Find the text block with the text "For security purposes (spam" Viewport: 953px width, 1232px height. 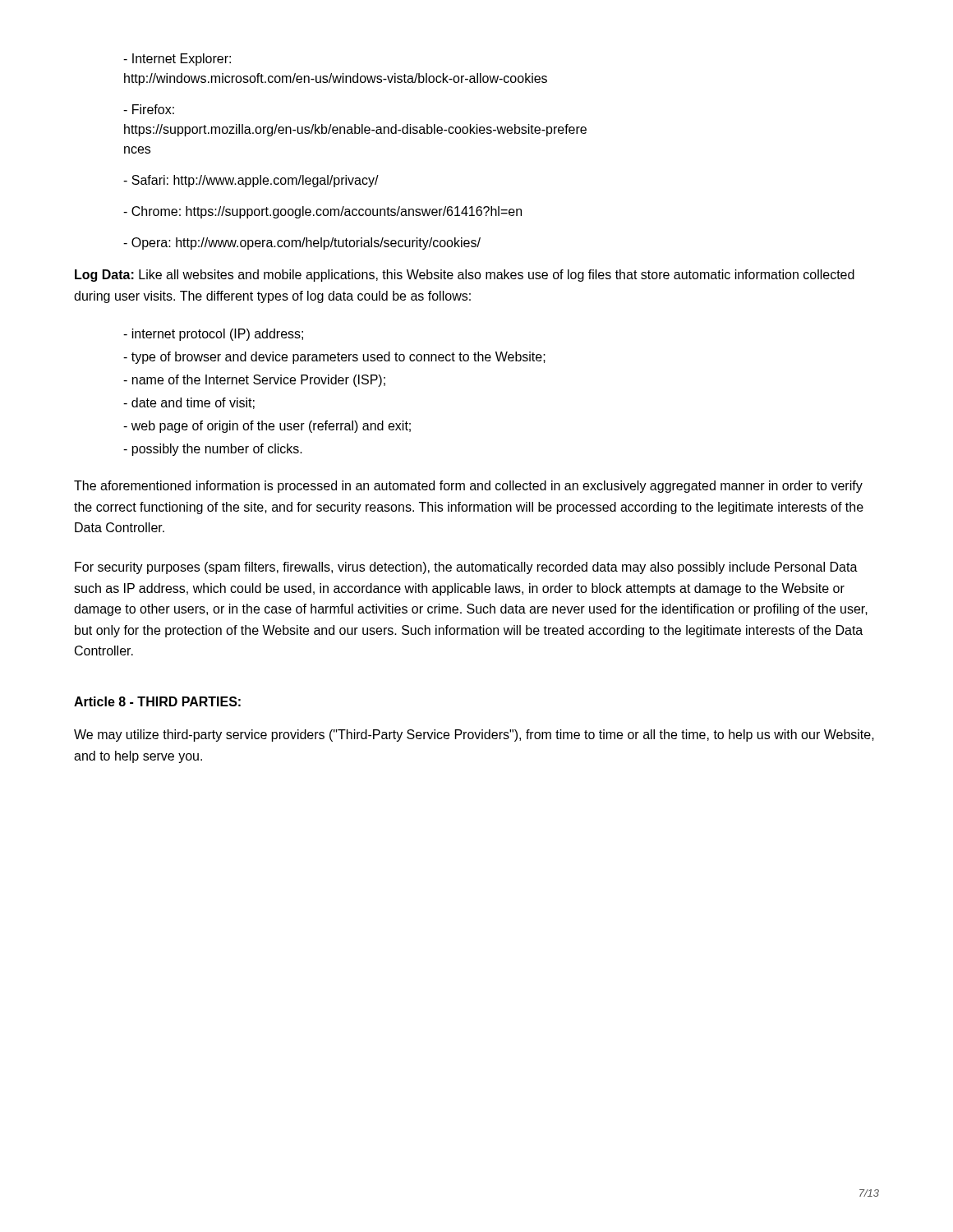tap(471, 609)
